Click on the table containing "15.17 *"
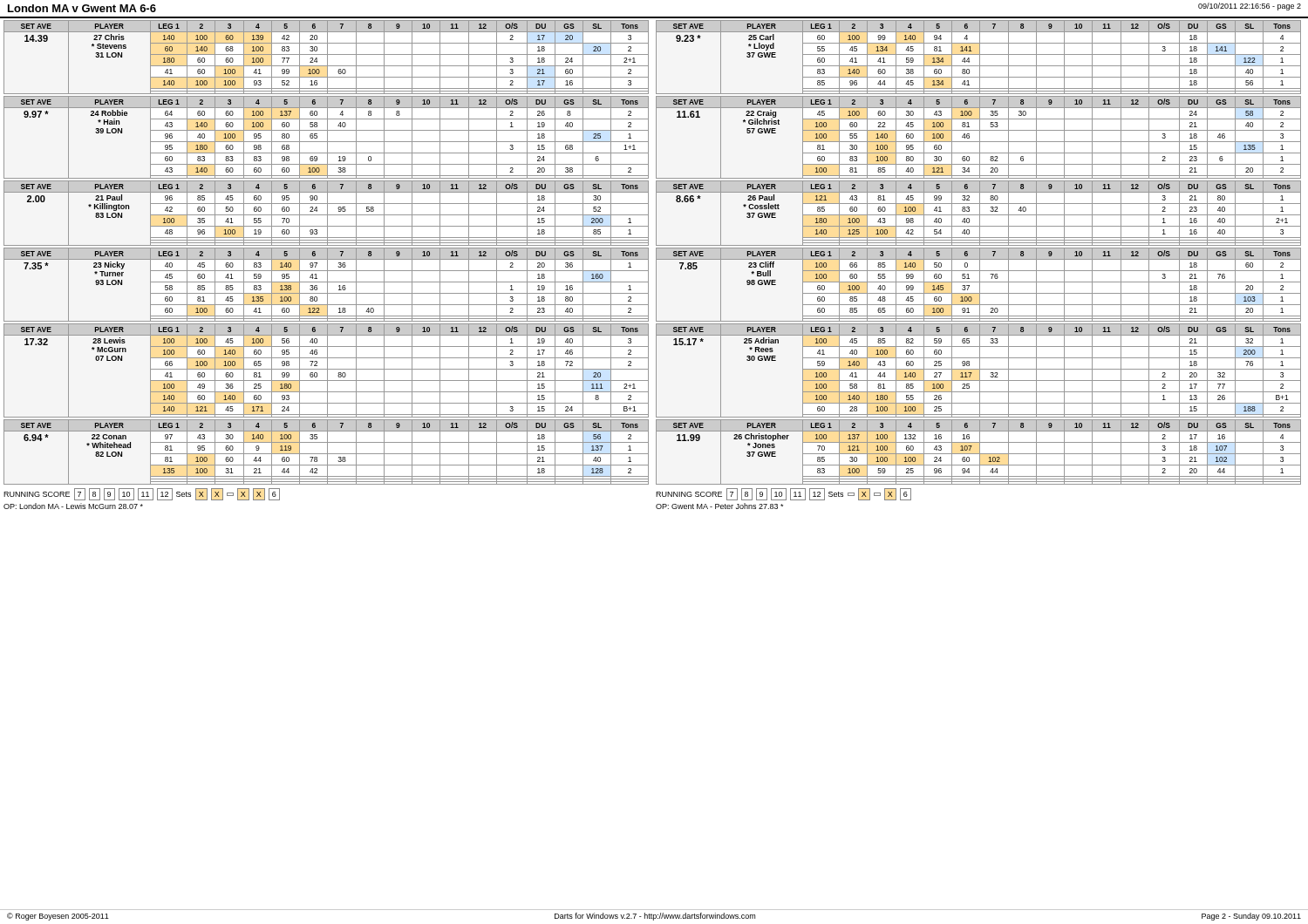Viewport: 1308px width, 924px height. 978,370
